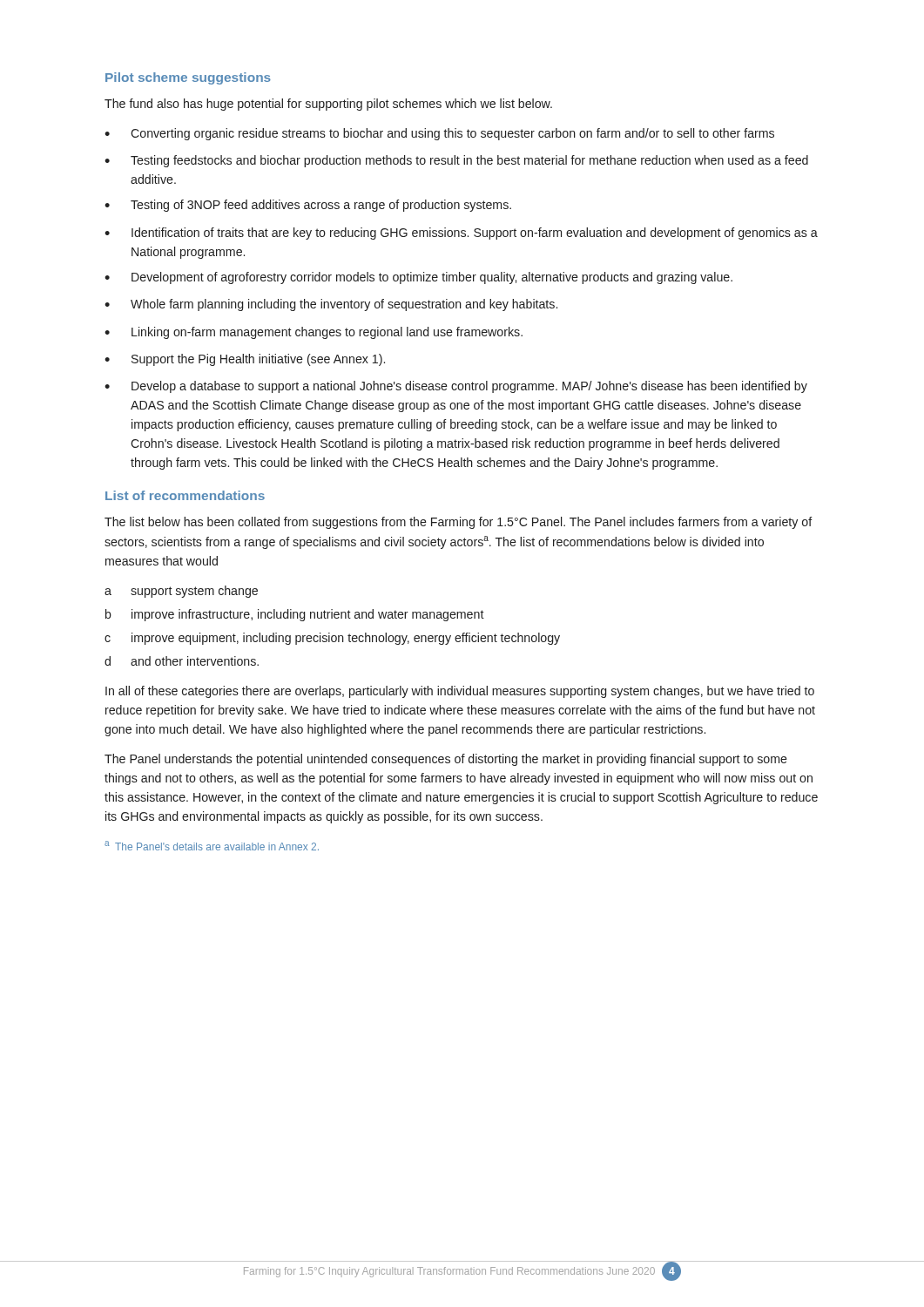Locate the block of text that opens with "•Identification of traits"

(x=462, y=242)
